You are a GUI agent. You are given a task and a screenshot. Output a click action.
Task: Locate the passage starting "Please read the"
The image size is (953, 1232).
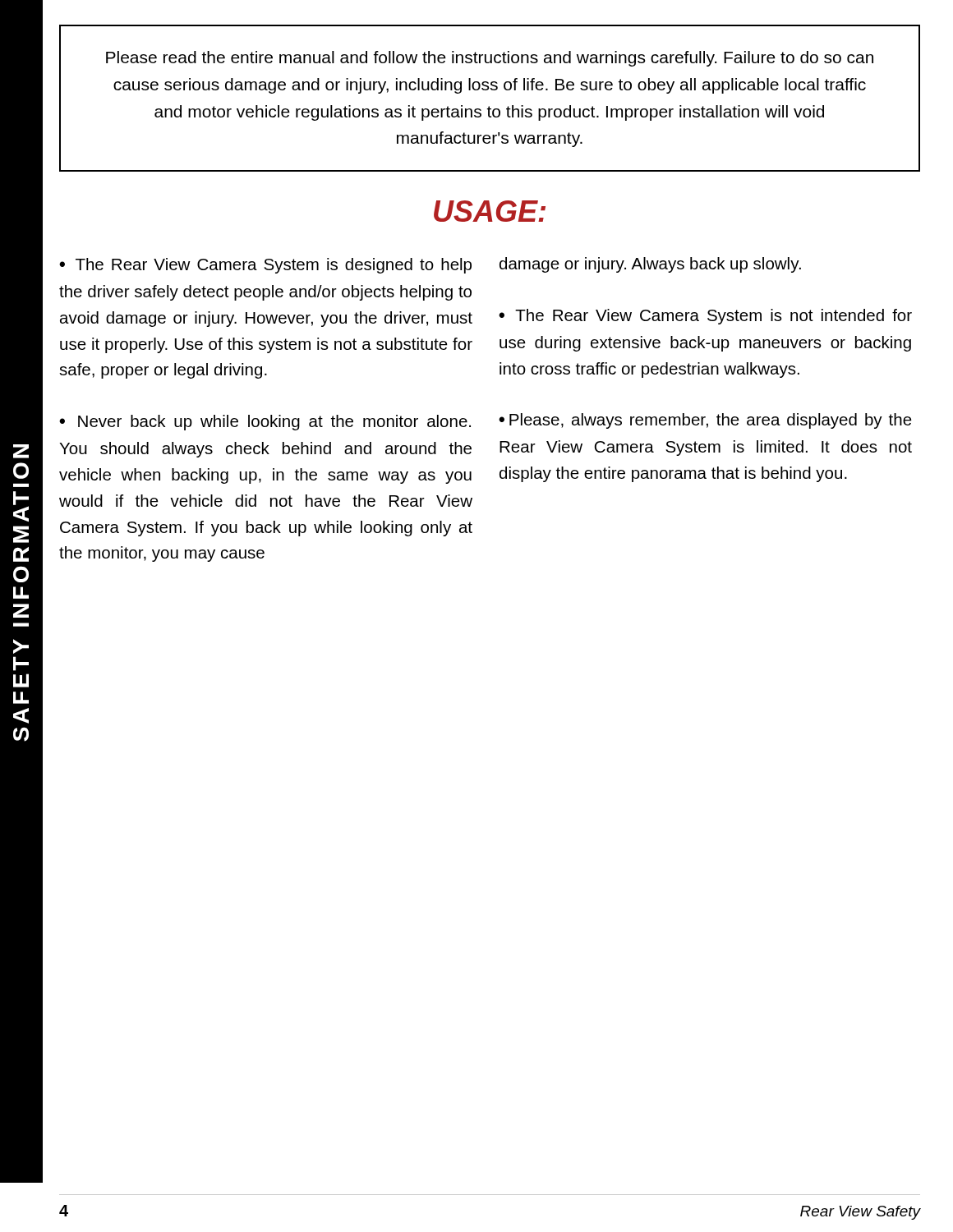click(490, 97)
